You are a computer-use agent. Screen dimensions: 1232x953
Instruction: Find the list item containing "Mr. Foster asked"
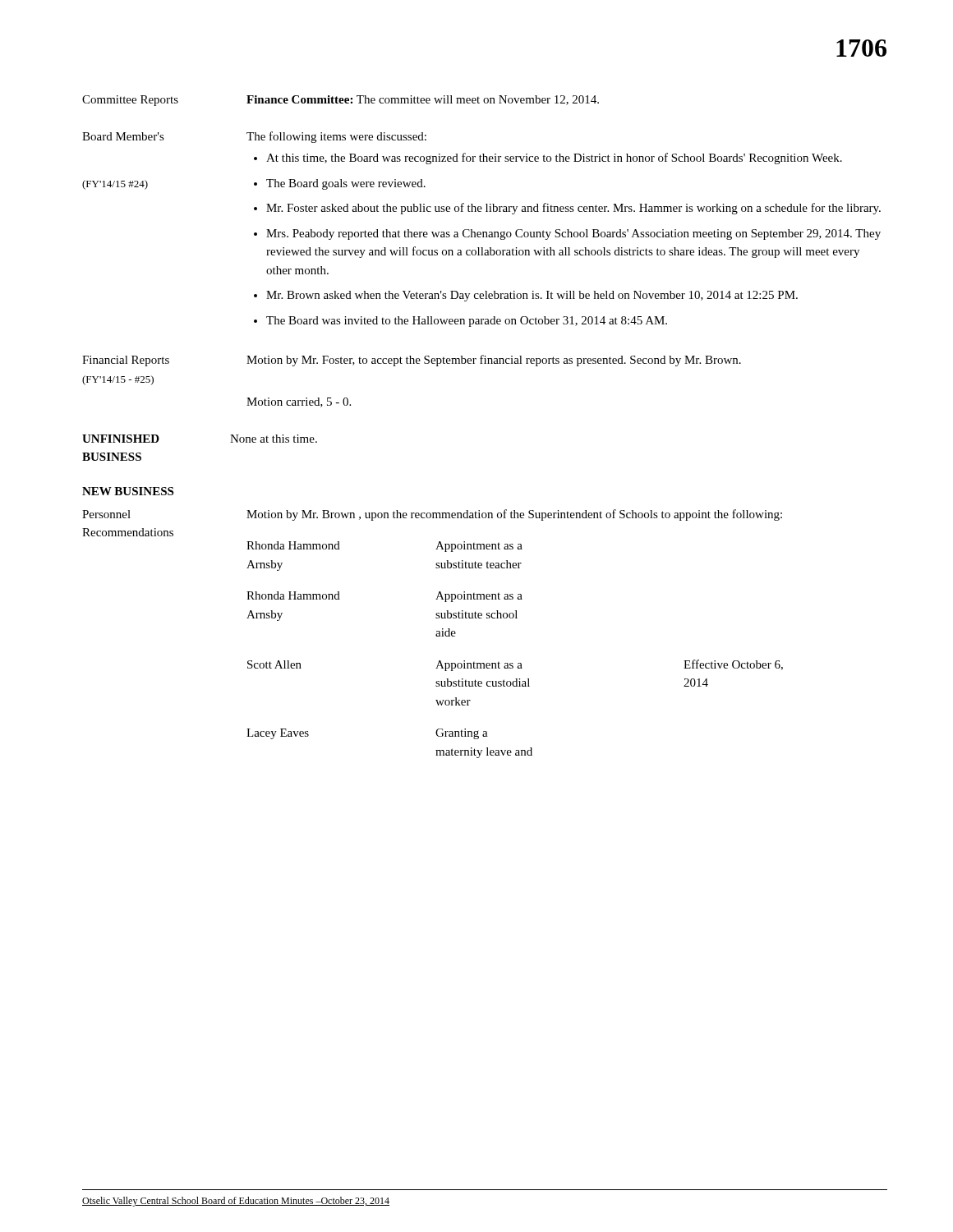pos(574,208)
